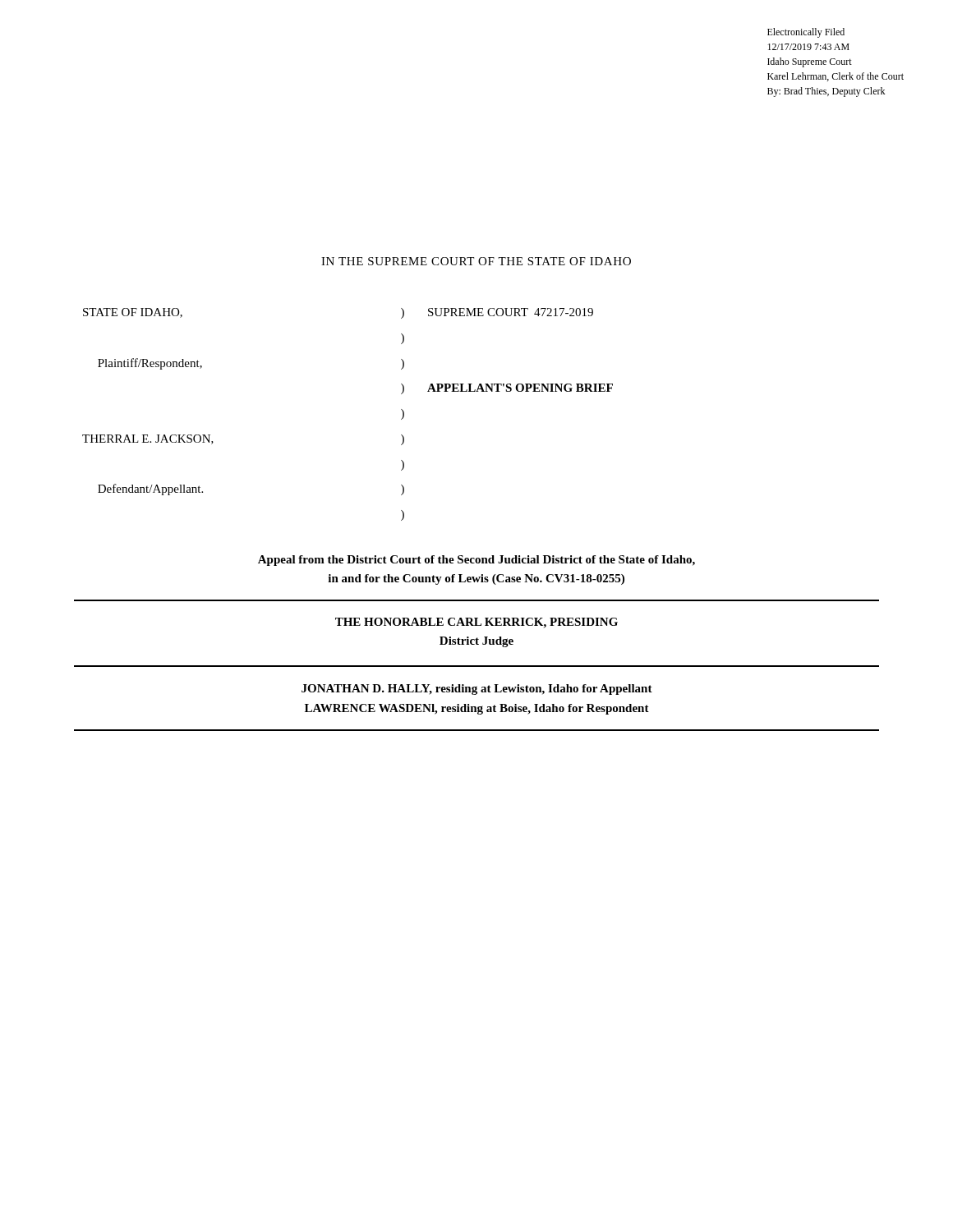This screenshot has height=1232, width=953.
Task: Find the block on this page that starts "JONATHAN D. HALLY, residing at Lewiston,"
Action: [x=476, y=698]
